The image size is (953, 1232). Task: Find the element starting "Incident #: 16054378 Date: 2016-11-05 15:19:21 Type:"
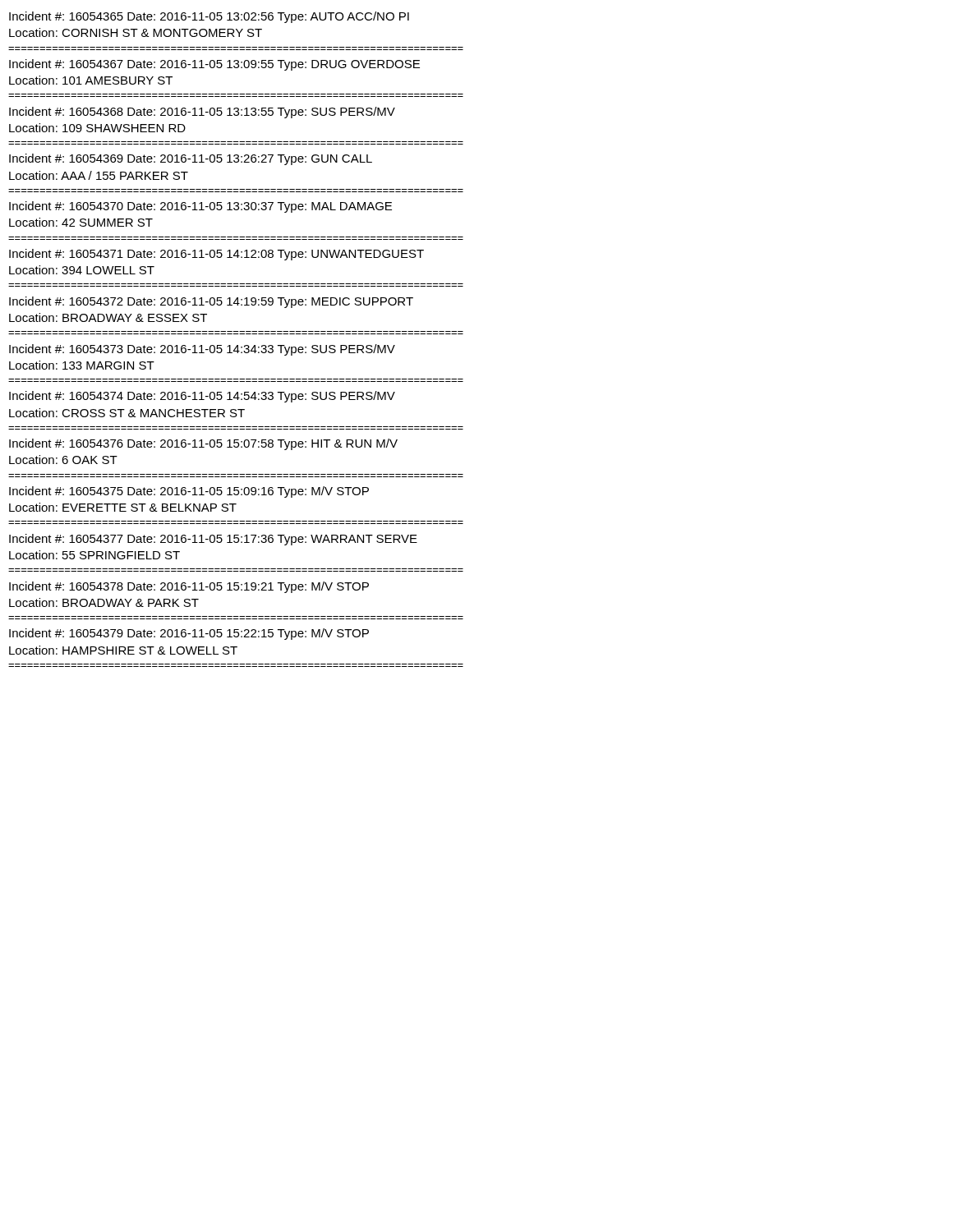pyautogui.click(x=189, y=587)
